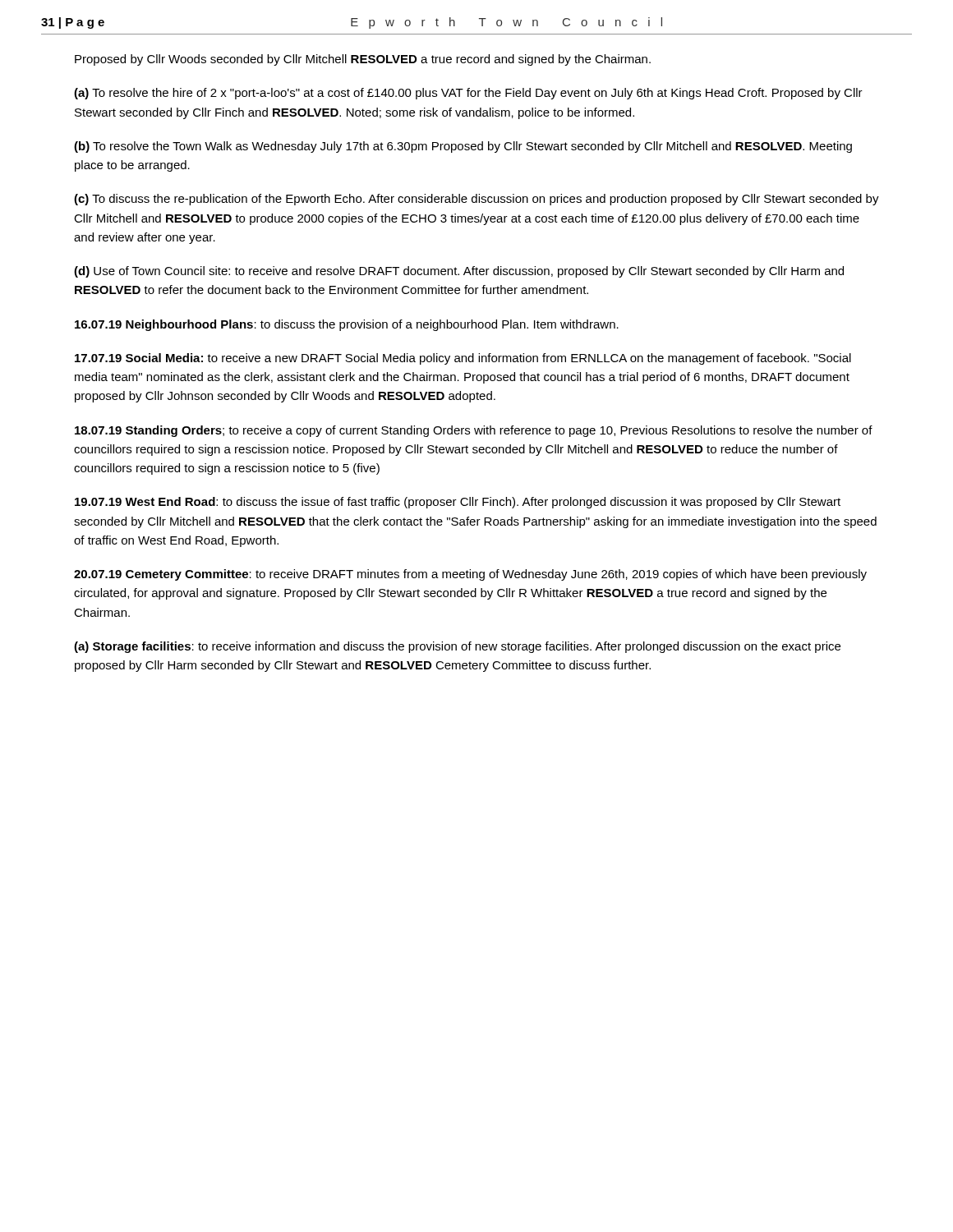Viewport: 953px width, 1232px height.
Task: Locate the block of text that opens with "07.19 Cemetery Committee: to receive DRAFT"
Action: pyautogui.click(x=476, y=593)
